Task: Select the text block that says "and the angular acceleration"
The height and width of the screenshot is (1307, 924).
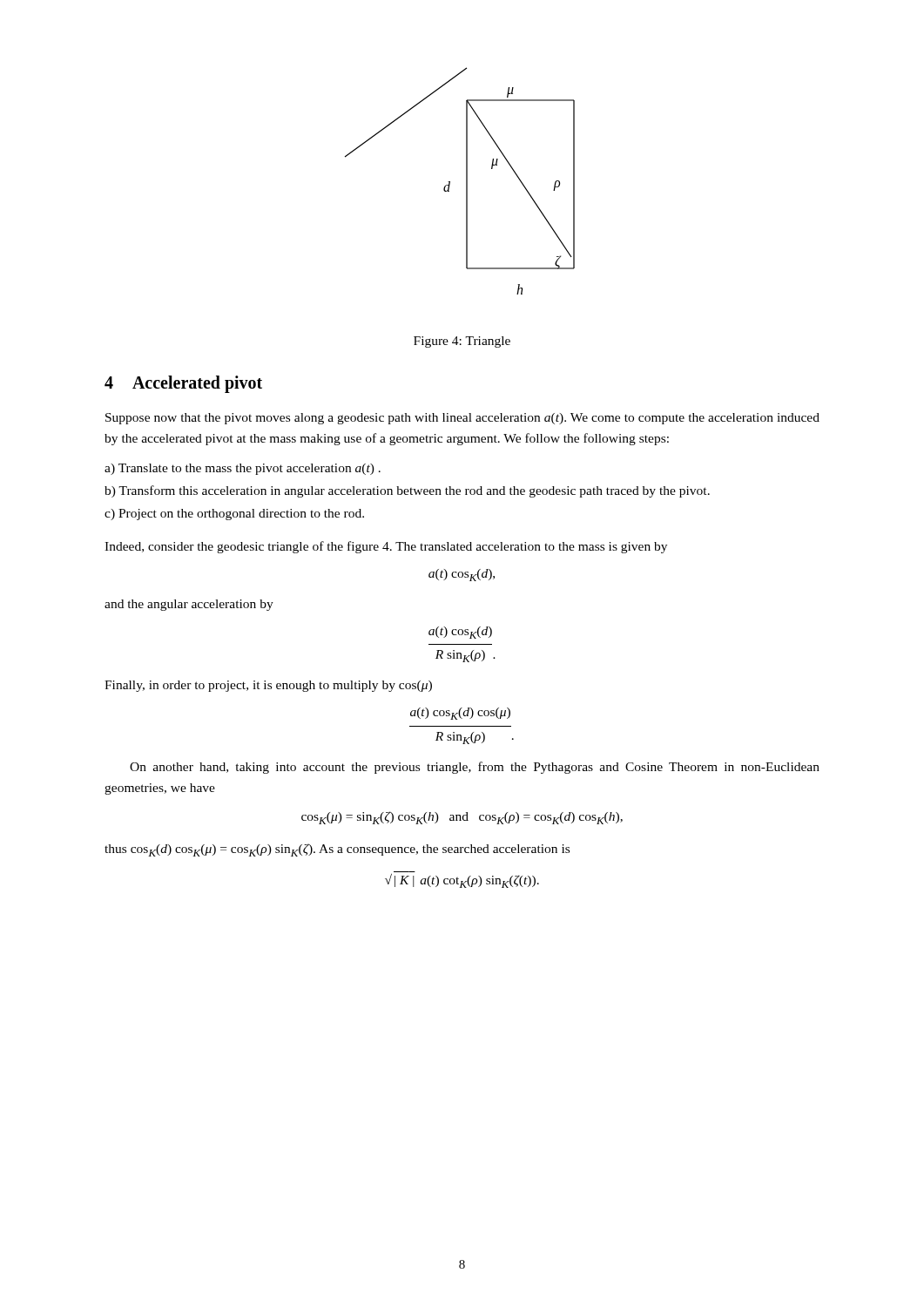Action: pyautogui.click(x=189, y=604)
